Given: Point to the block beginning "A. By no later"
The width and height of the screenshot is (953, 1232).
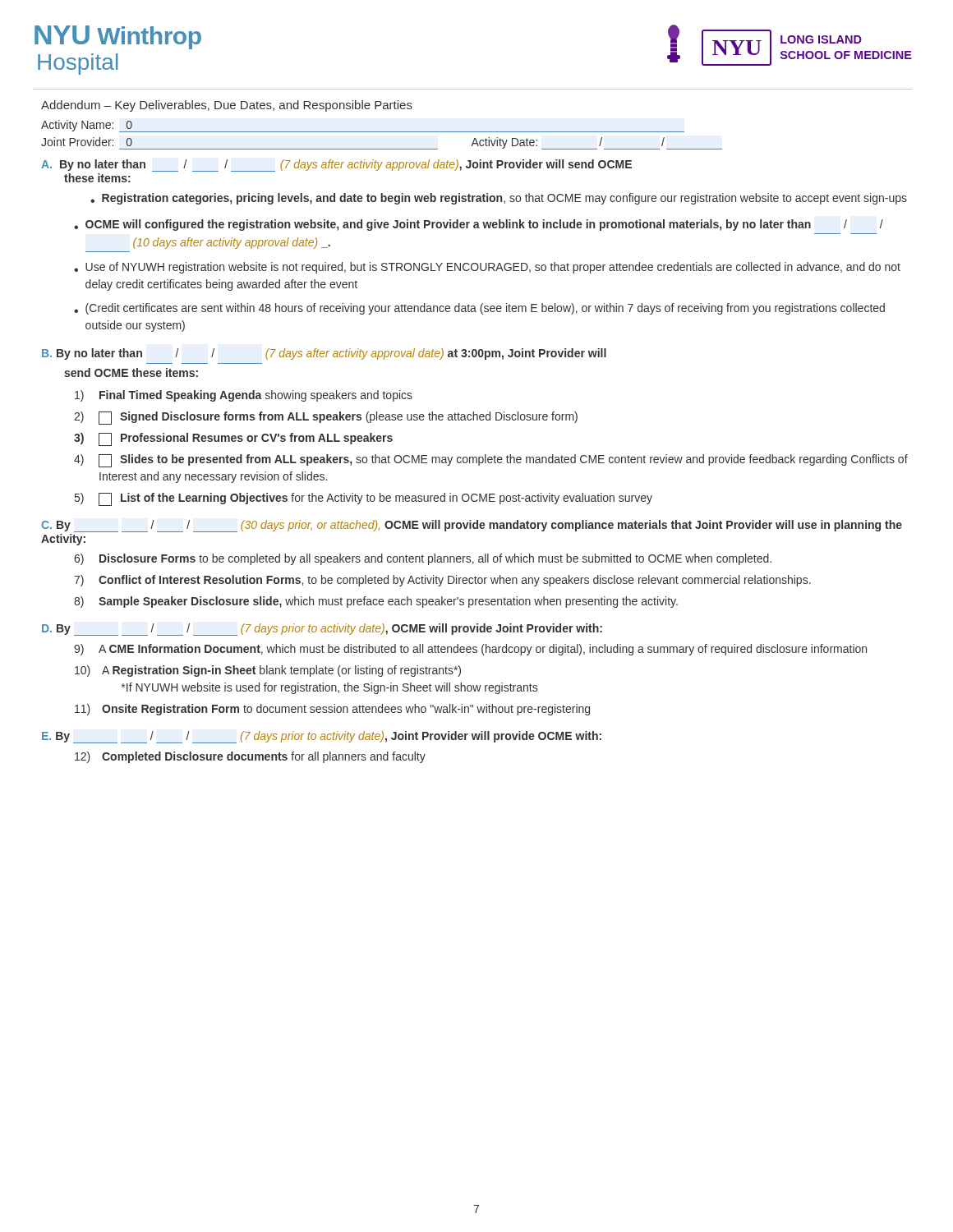Looking at the screenshot, I should [x=337, y=171].
